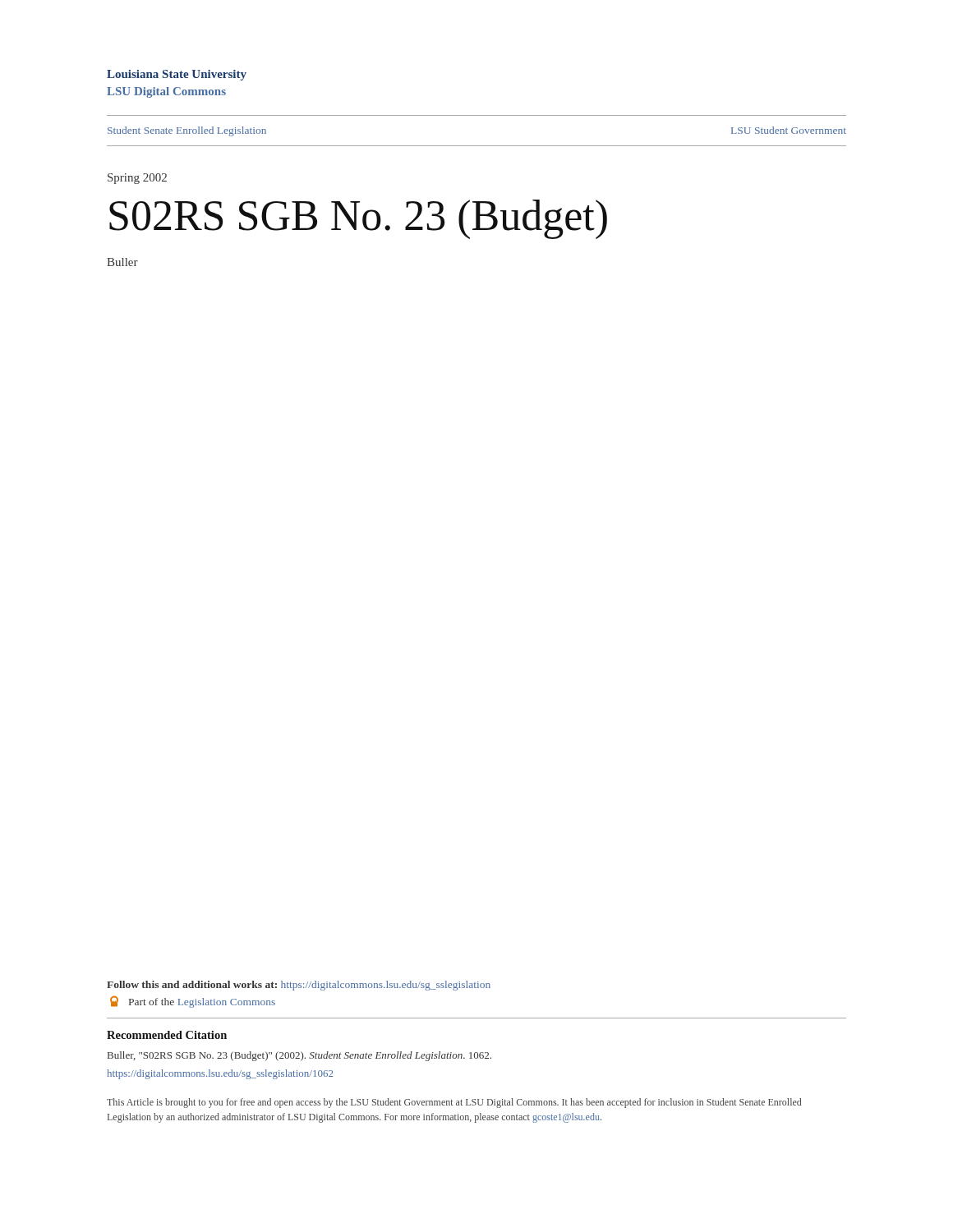
Task: Navigate to the passage starting "LSU Student Government"
Action: 788,130
